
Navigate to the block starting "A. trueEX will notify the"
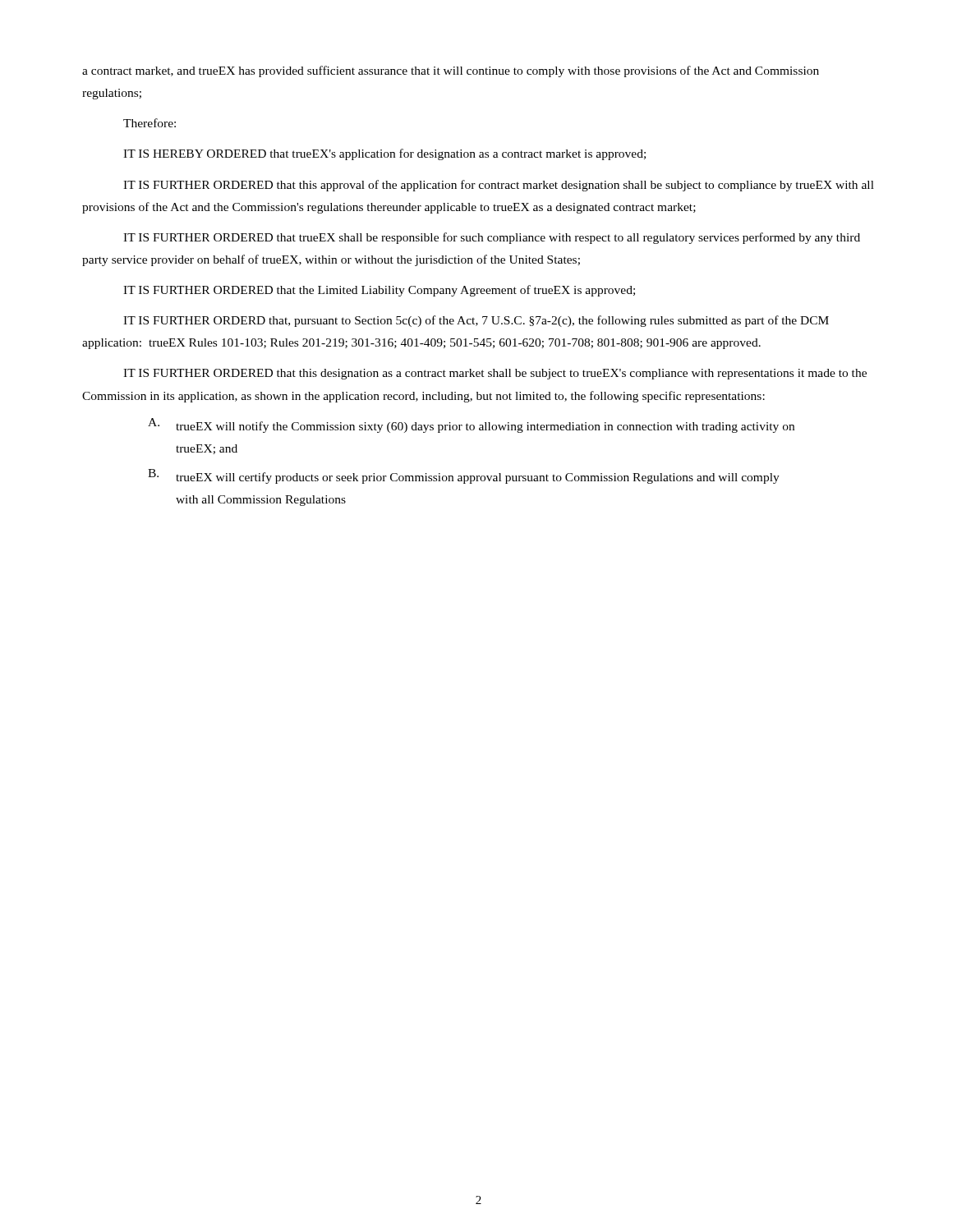(476, 437)
